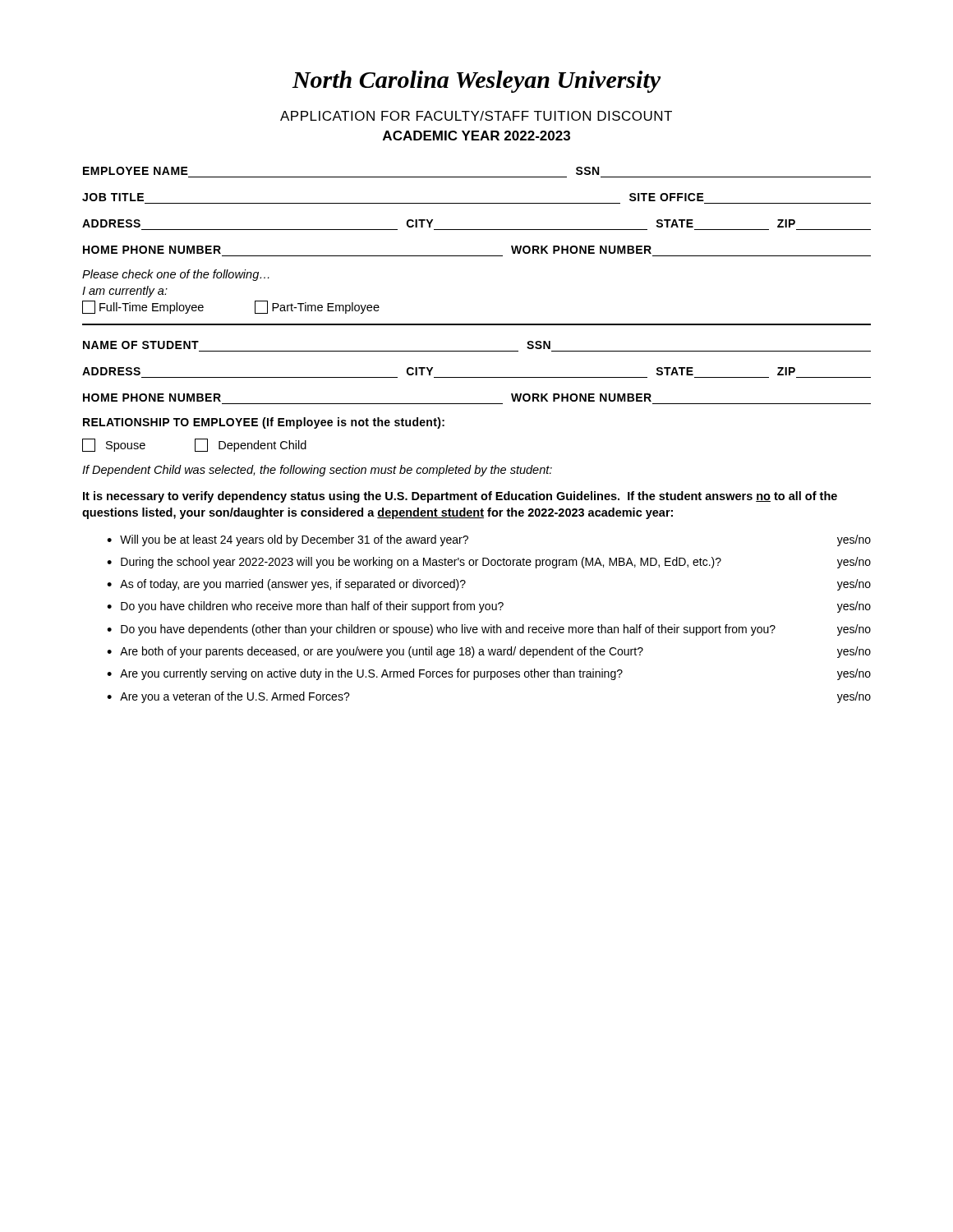953x1232 pixels.
Task: Select the text block starting "NAME OF STUDENT SSN"
Action: pyautogui.click(x=476, y=344)
